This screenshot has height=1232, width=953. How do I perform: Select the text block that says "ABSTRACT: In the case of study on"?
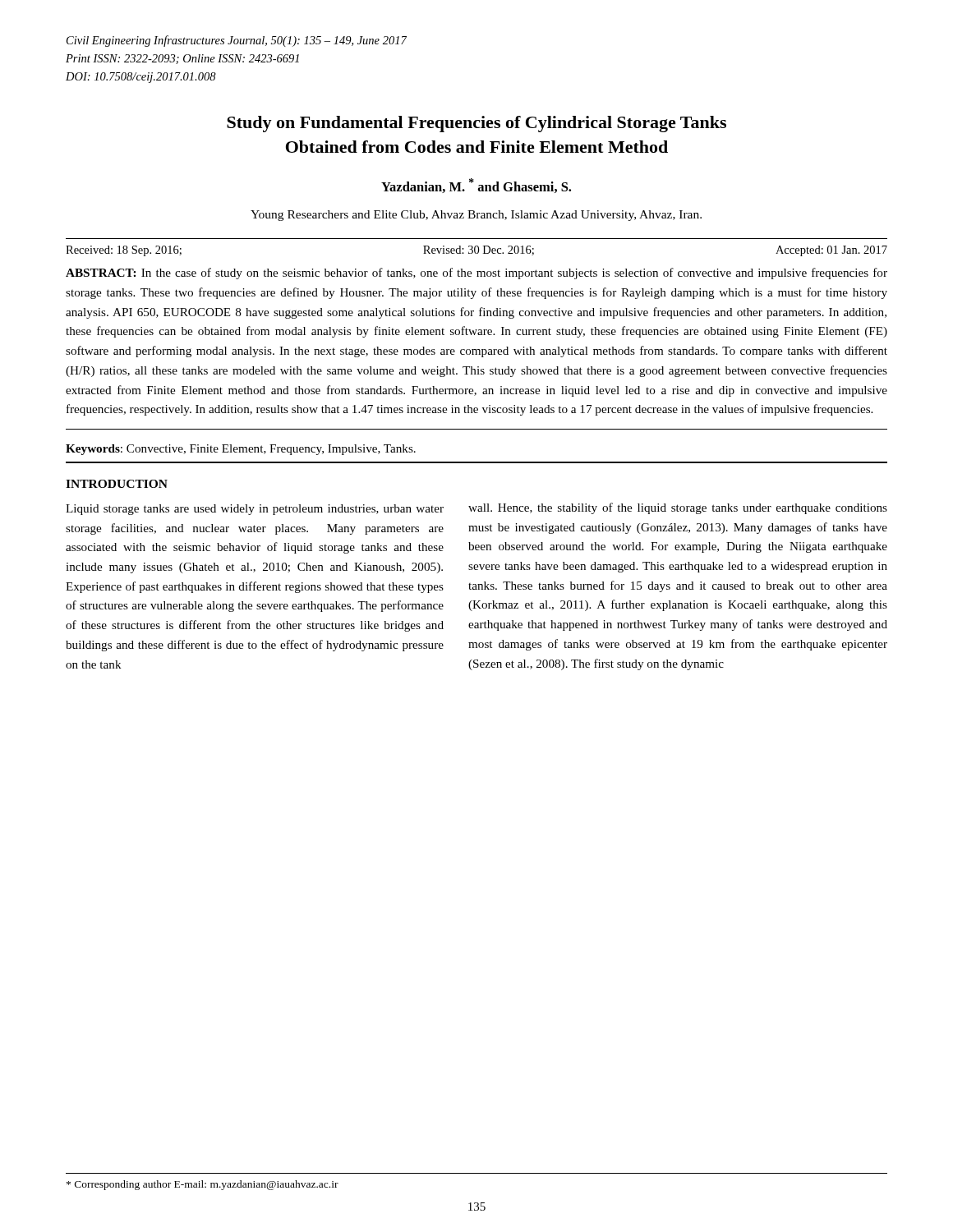point(476,341)
